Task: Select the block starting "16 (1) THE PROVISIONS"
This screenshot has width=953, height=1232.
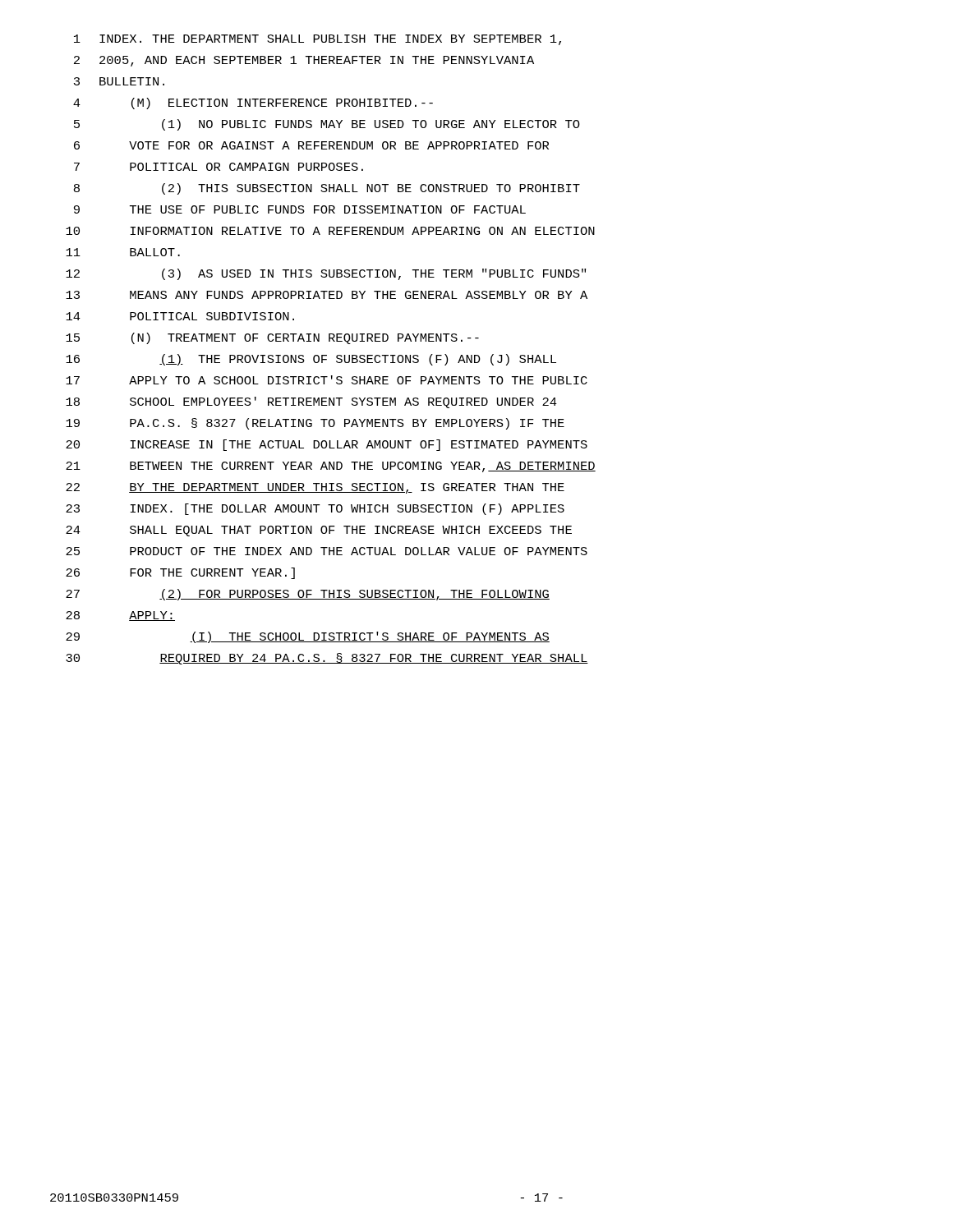Action: point(303,360)
